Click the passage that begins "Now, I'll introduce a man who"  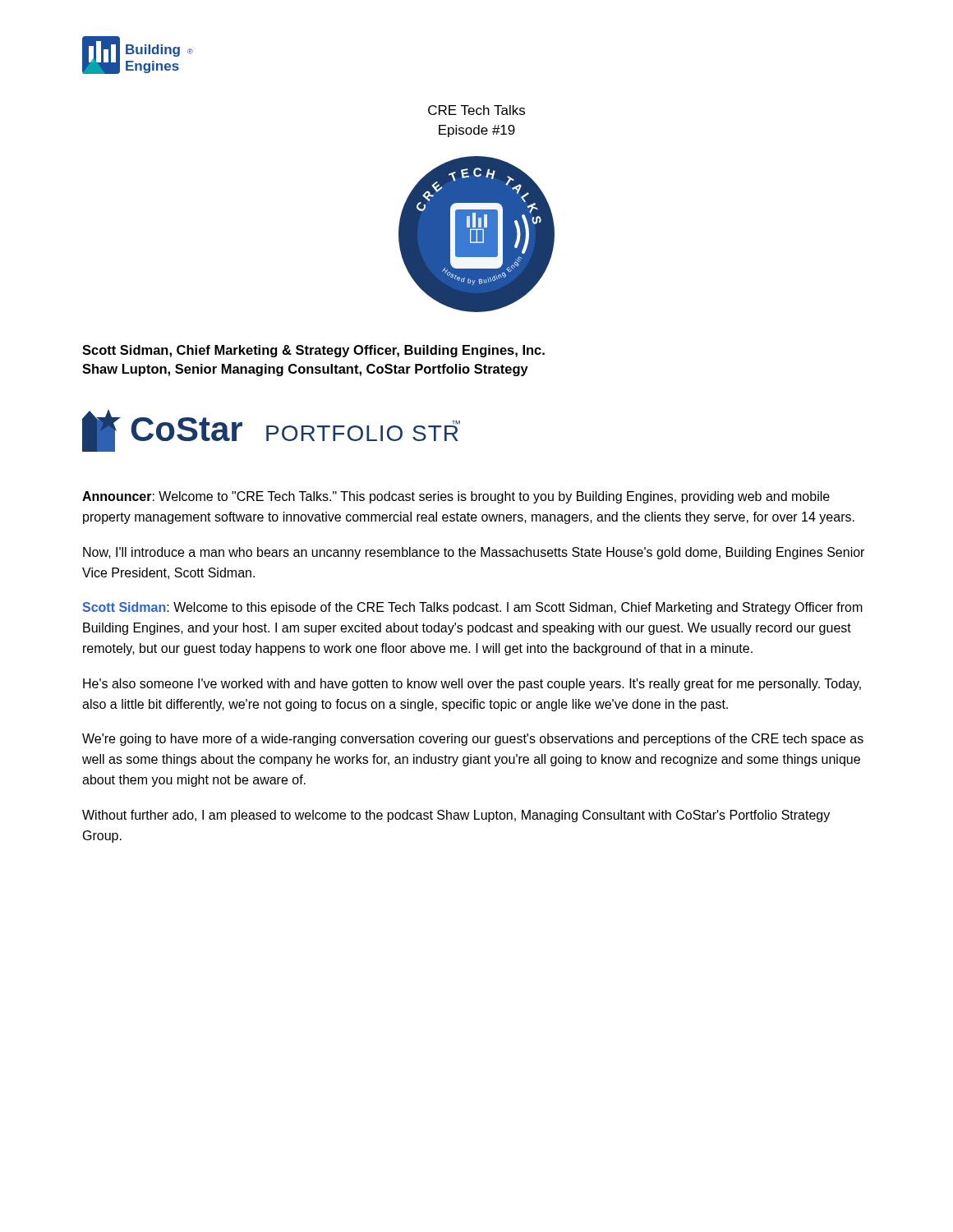(473, 562)
